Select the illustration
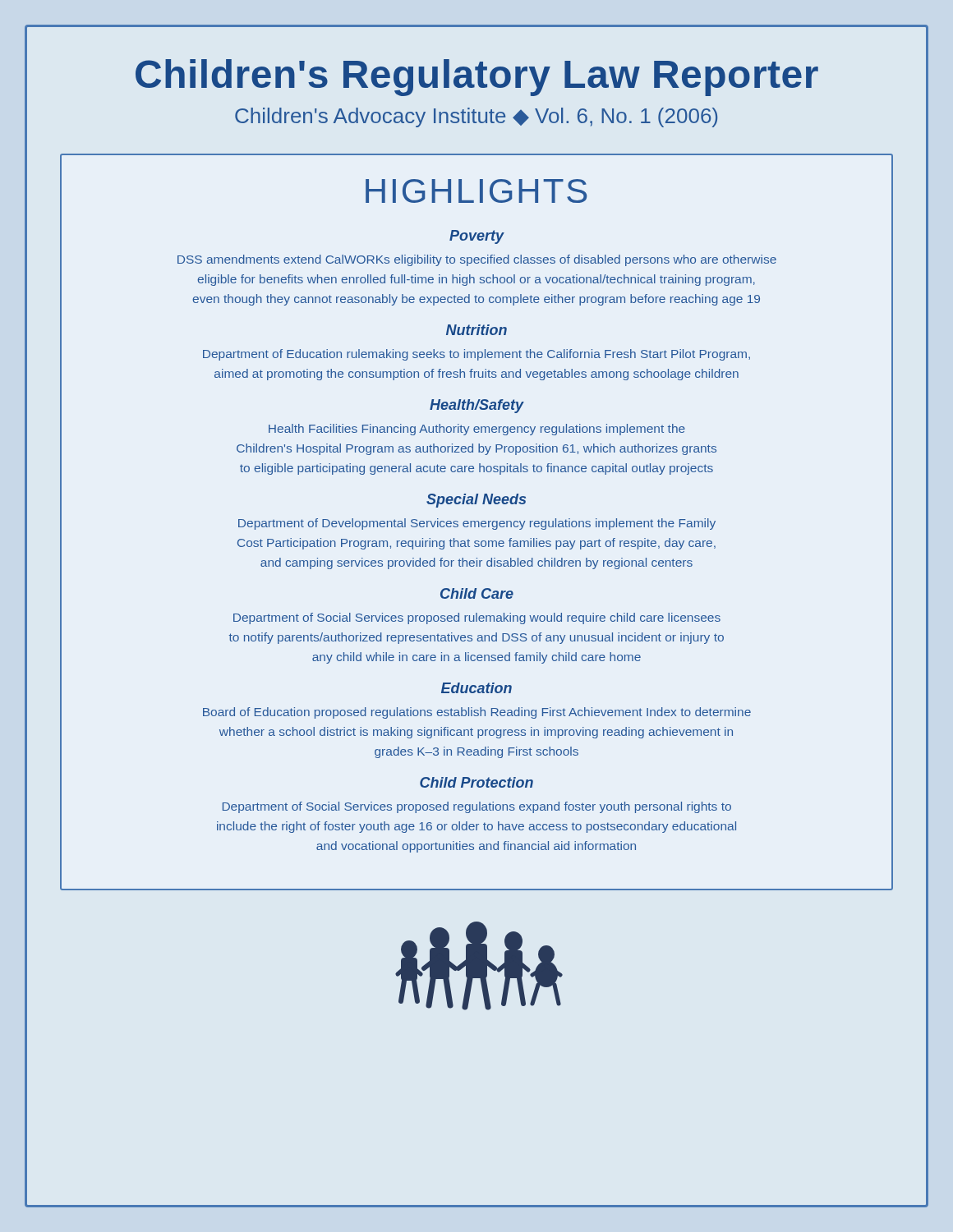This screenshot has width=953, height=1232. tap(476, 970)
